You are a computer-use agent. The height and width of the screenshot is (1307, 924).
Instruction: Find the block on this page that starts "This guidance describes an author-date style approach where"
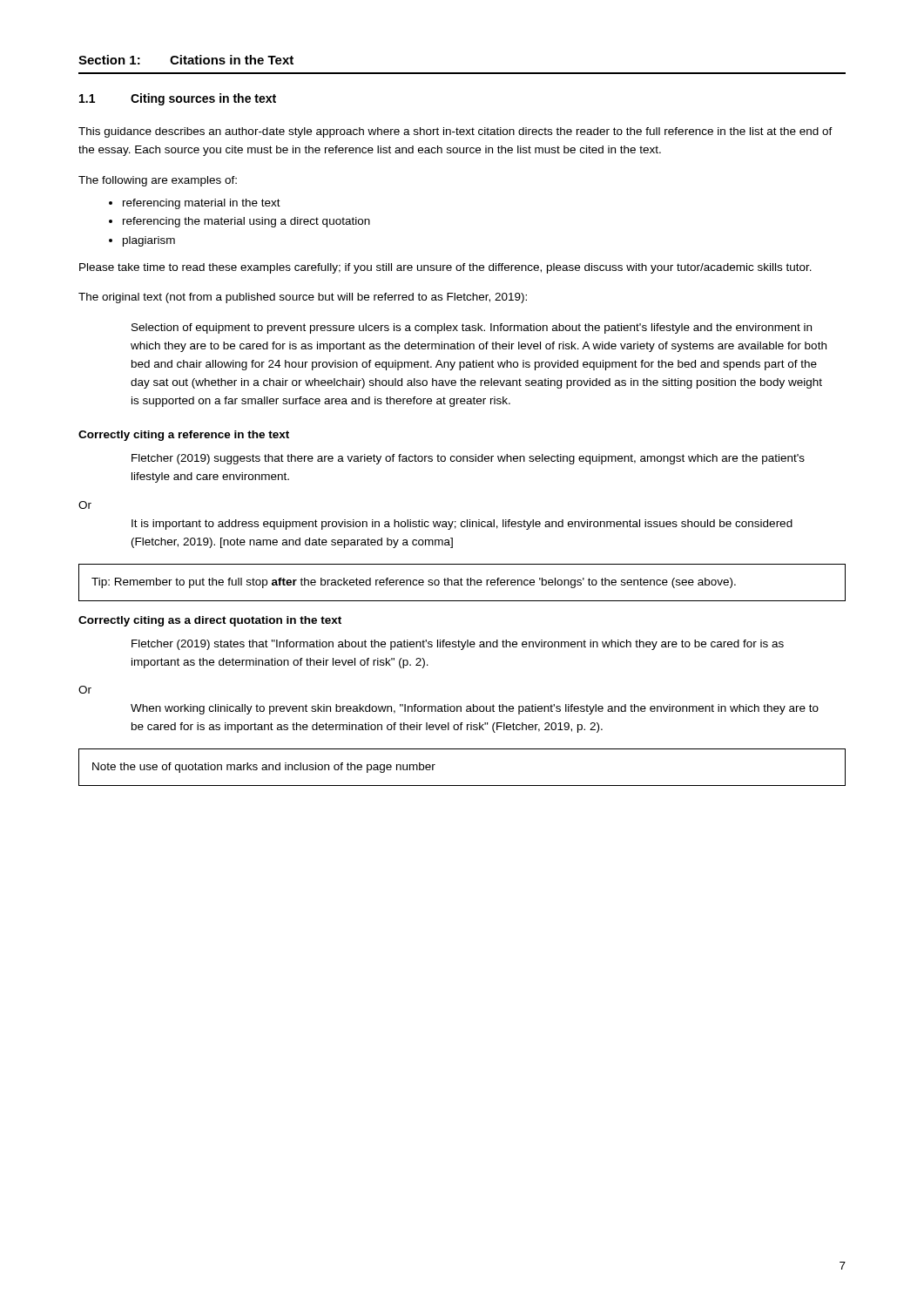455,140
